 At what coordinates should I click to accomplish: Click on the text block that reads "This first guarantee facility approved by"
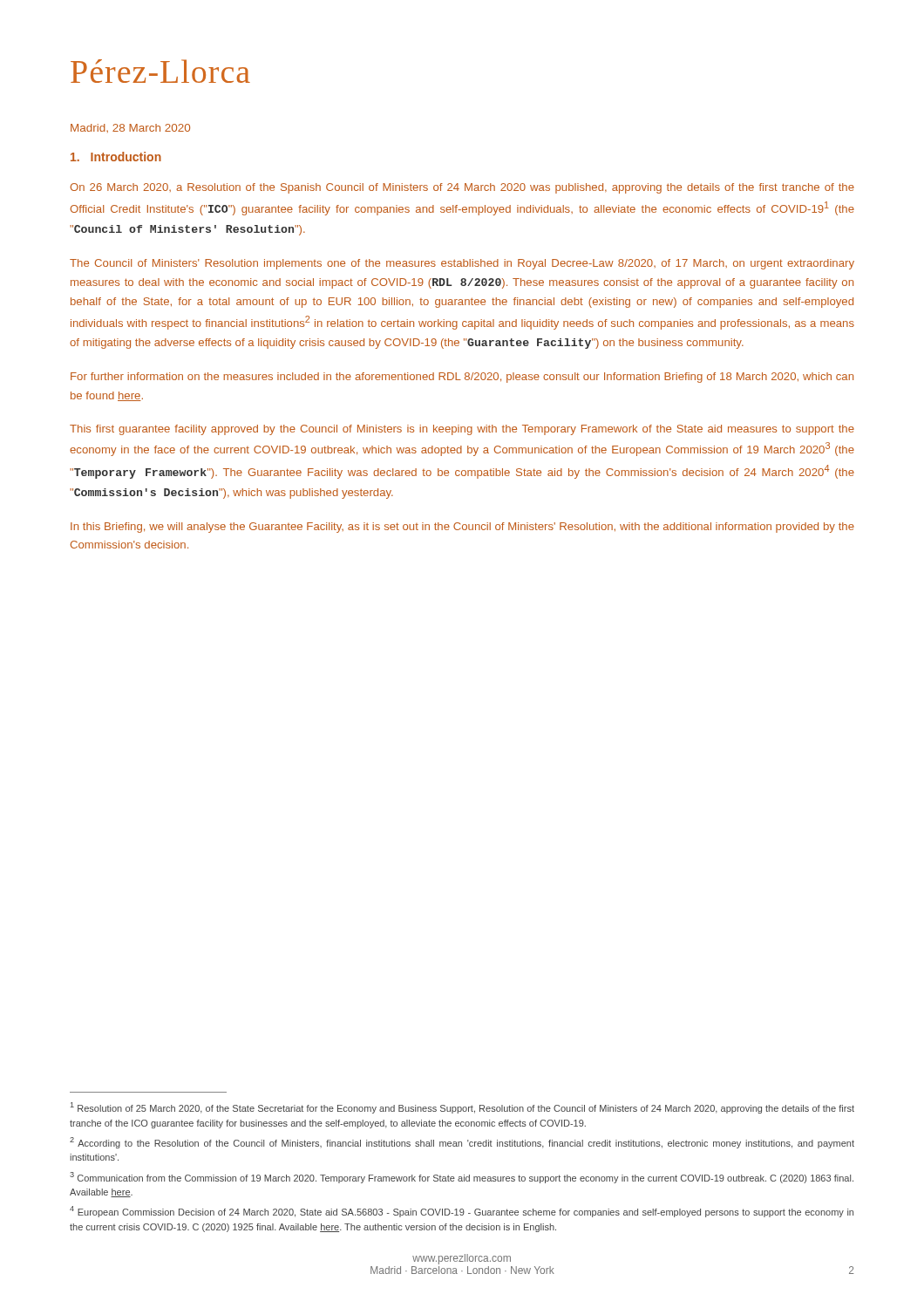[x=462, y=461]
